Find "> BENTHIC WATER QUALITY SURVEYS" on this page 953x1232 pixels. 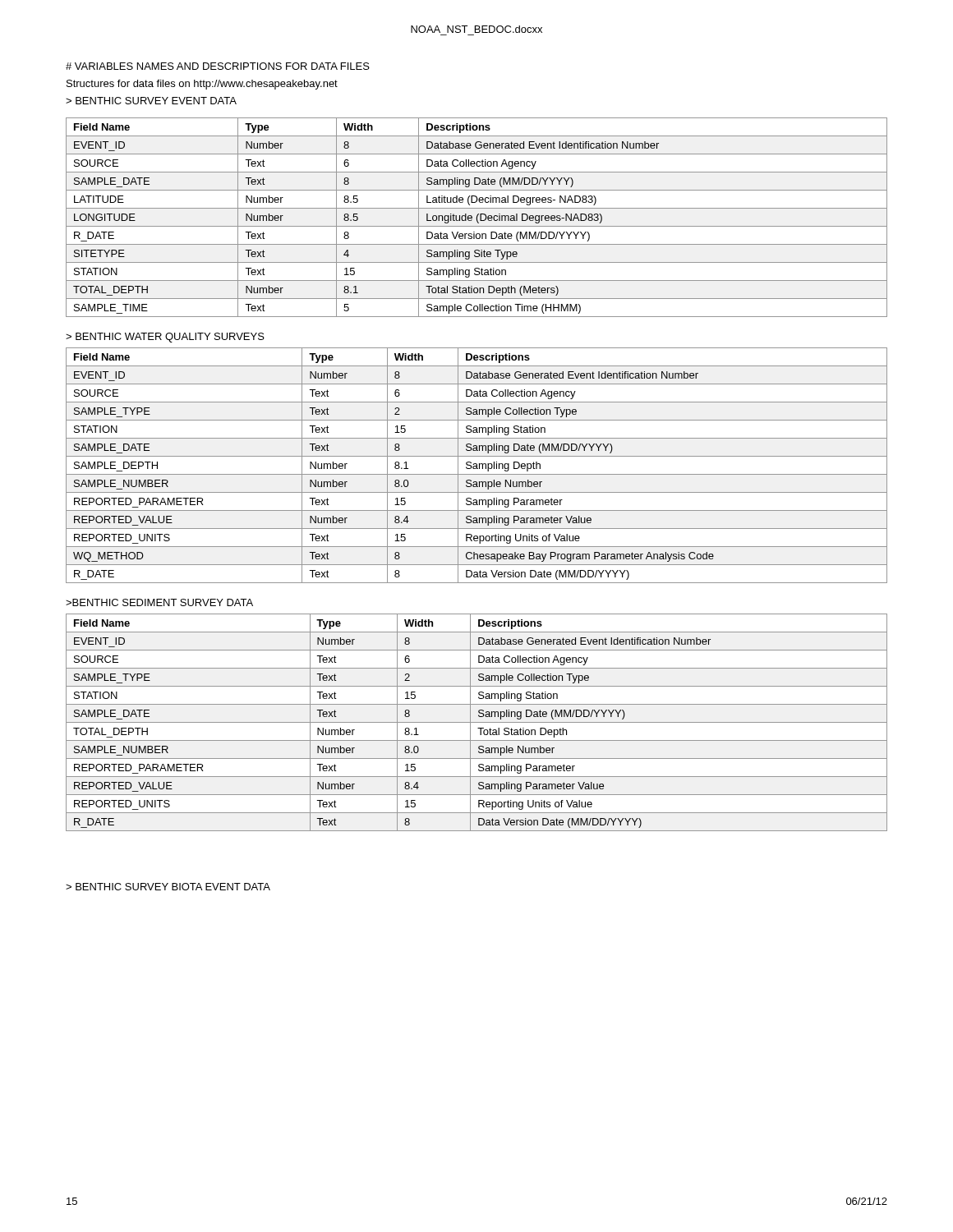click(165, 337)
